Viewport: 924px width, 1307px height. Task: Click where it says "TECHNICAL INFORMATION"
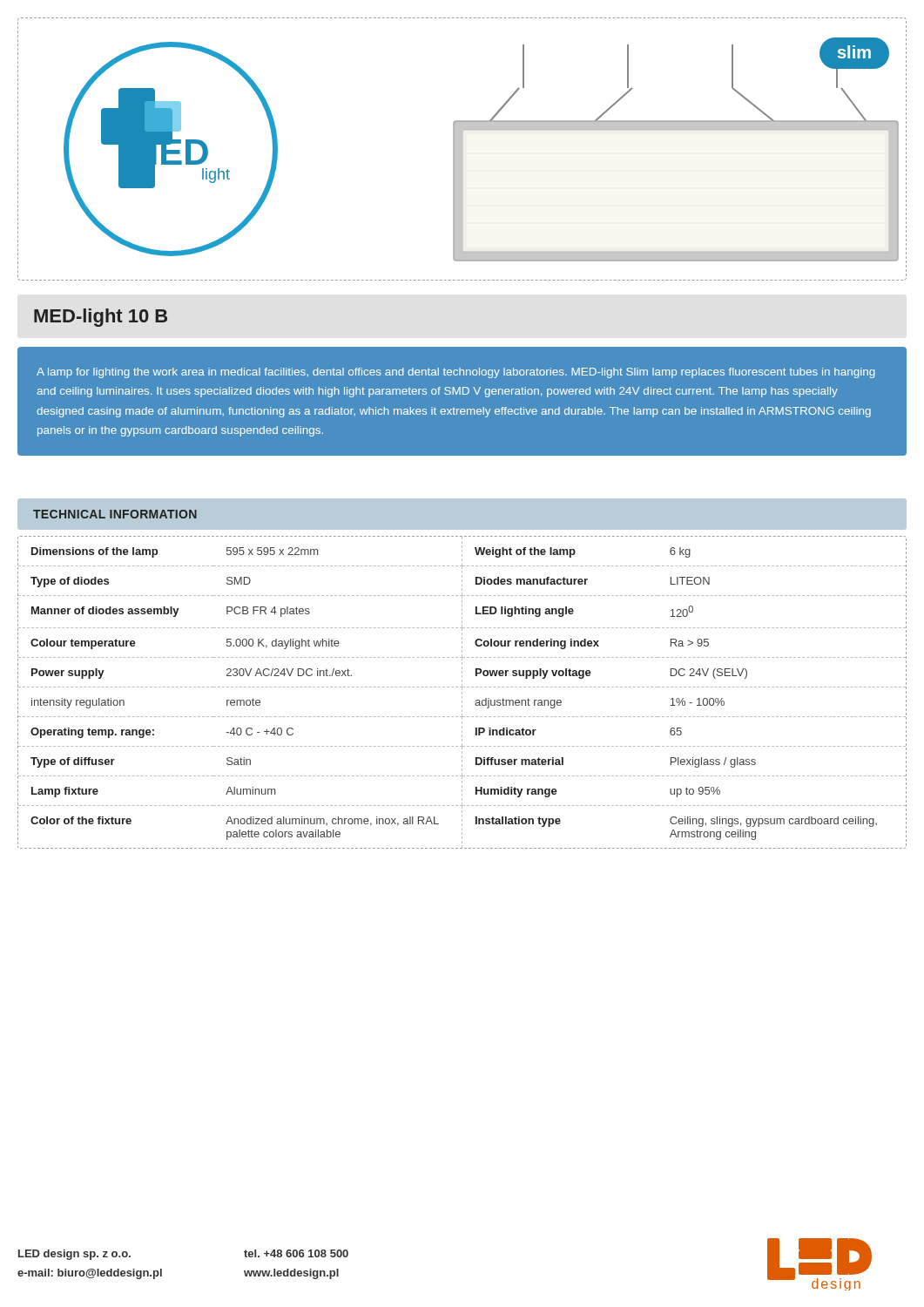point(115,514)
